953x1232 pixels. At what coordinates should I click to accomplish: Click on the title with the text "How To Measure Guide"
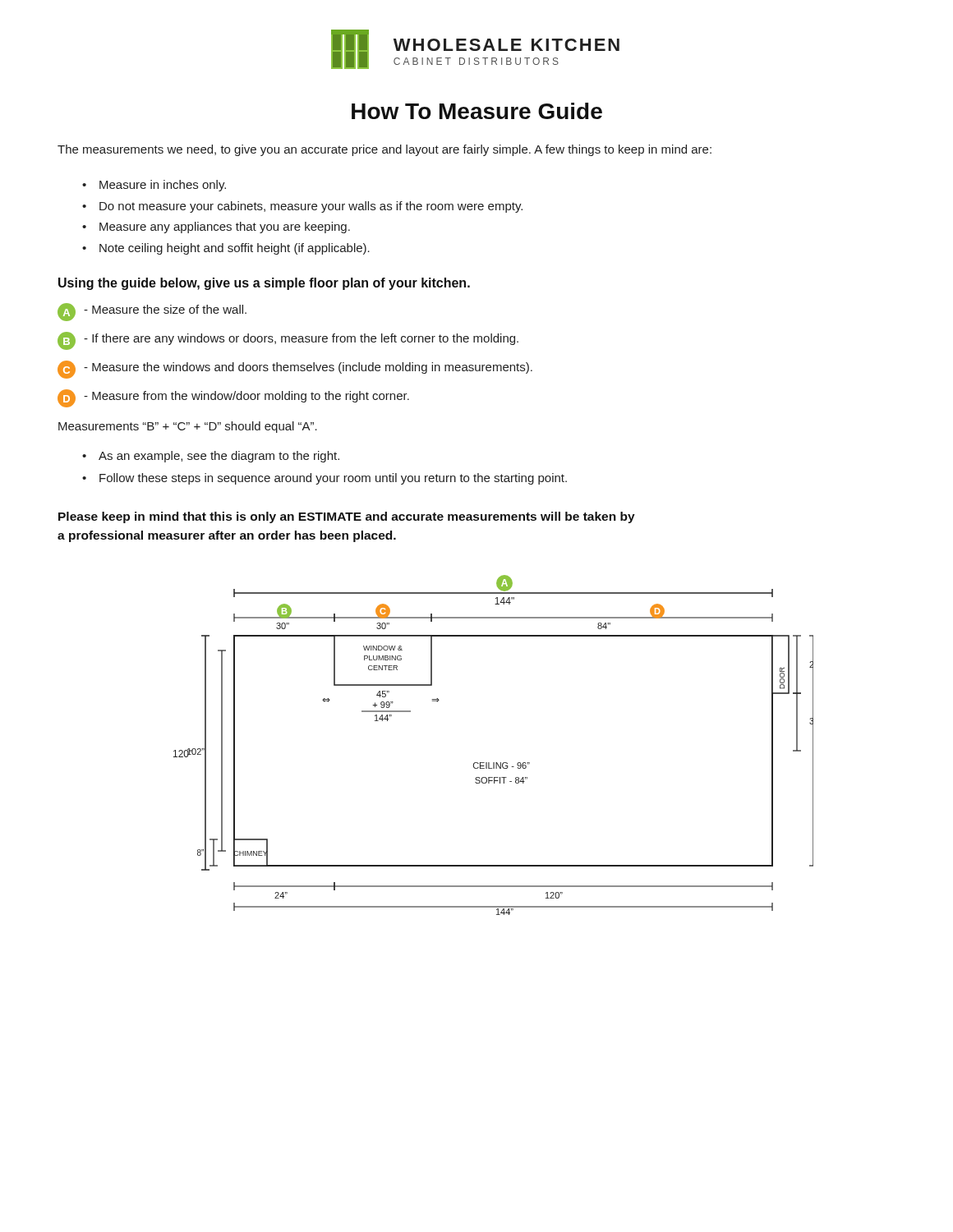[476, 111]
